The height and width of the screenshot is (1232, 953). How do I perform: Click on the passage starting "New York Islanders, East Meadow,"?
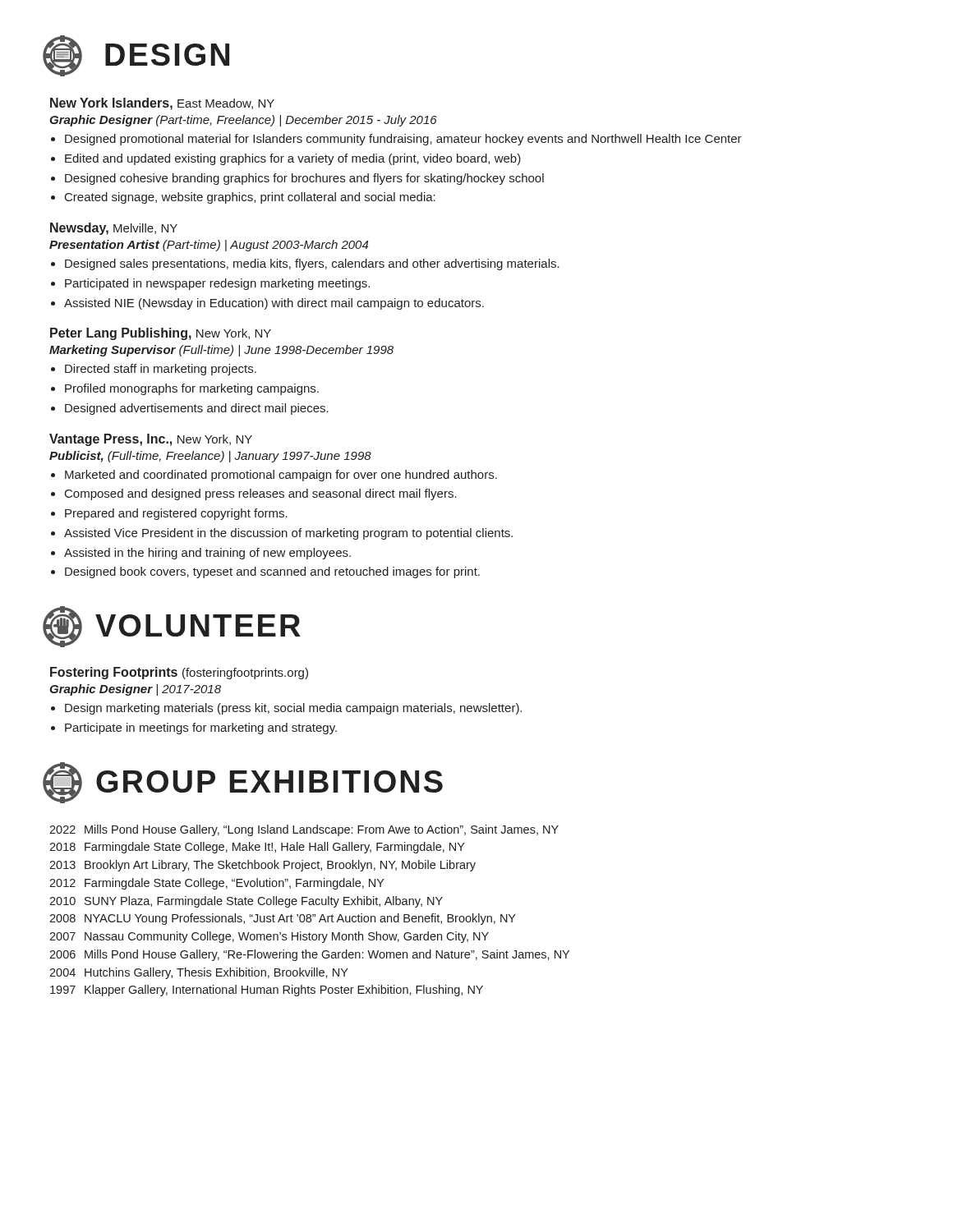point(162,103)
